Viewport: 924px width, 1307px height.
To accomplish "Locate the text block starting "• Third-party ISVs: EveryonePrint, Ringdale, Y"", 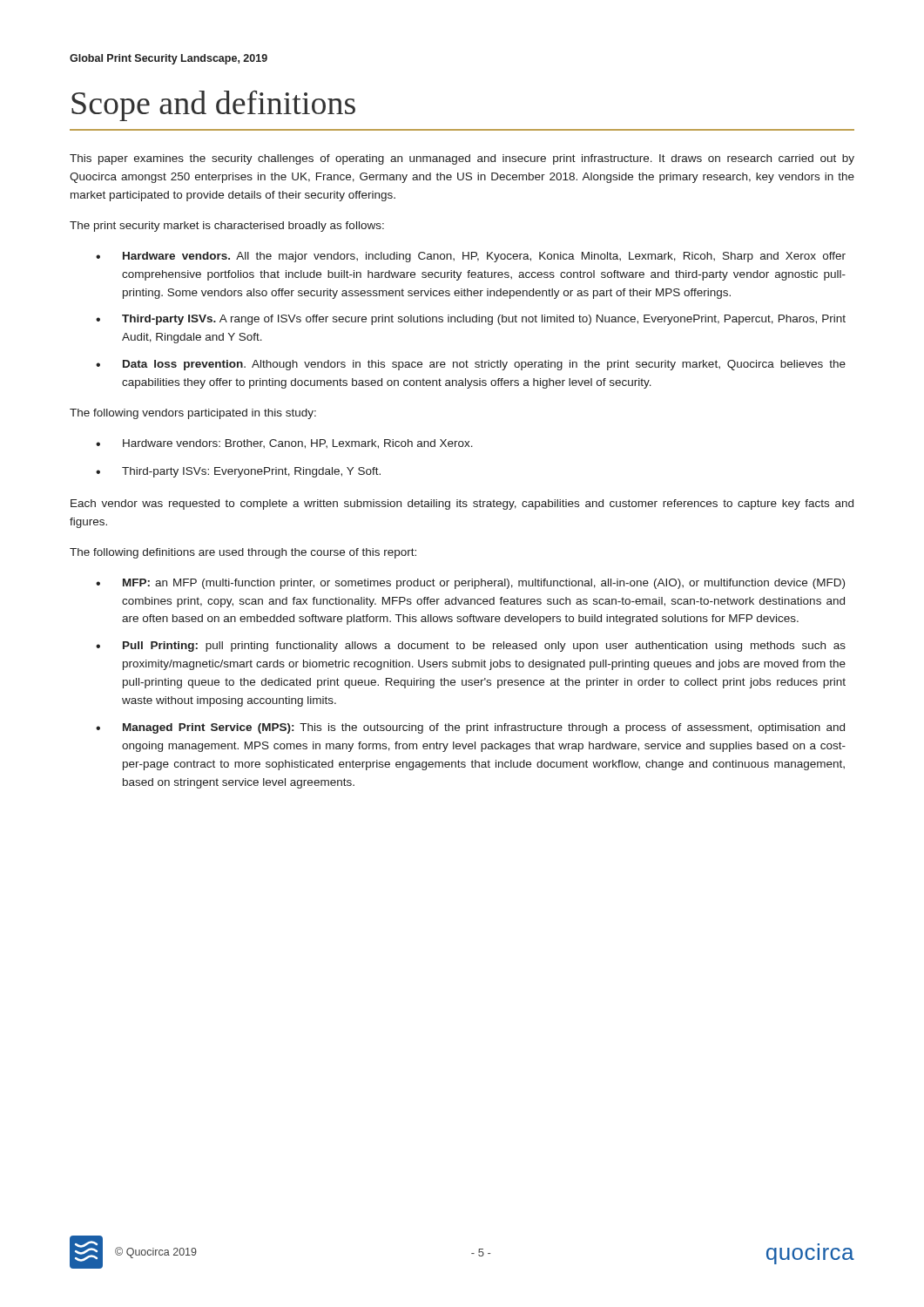I will (238, 472).
